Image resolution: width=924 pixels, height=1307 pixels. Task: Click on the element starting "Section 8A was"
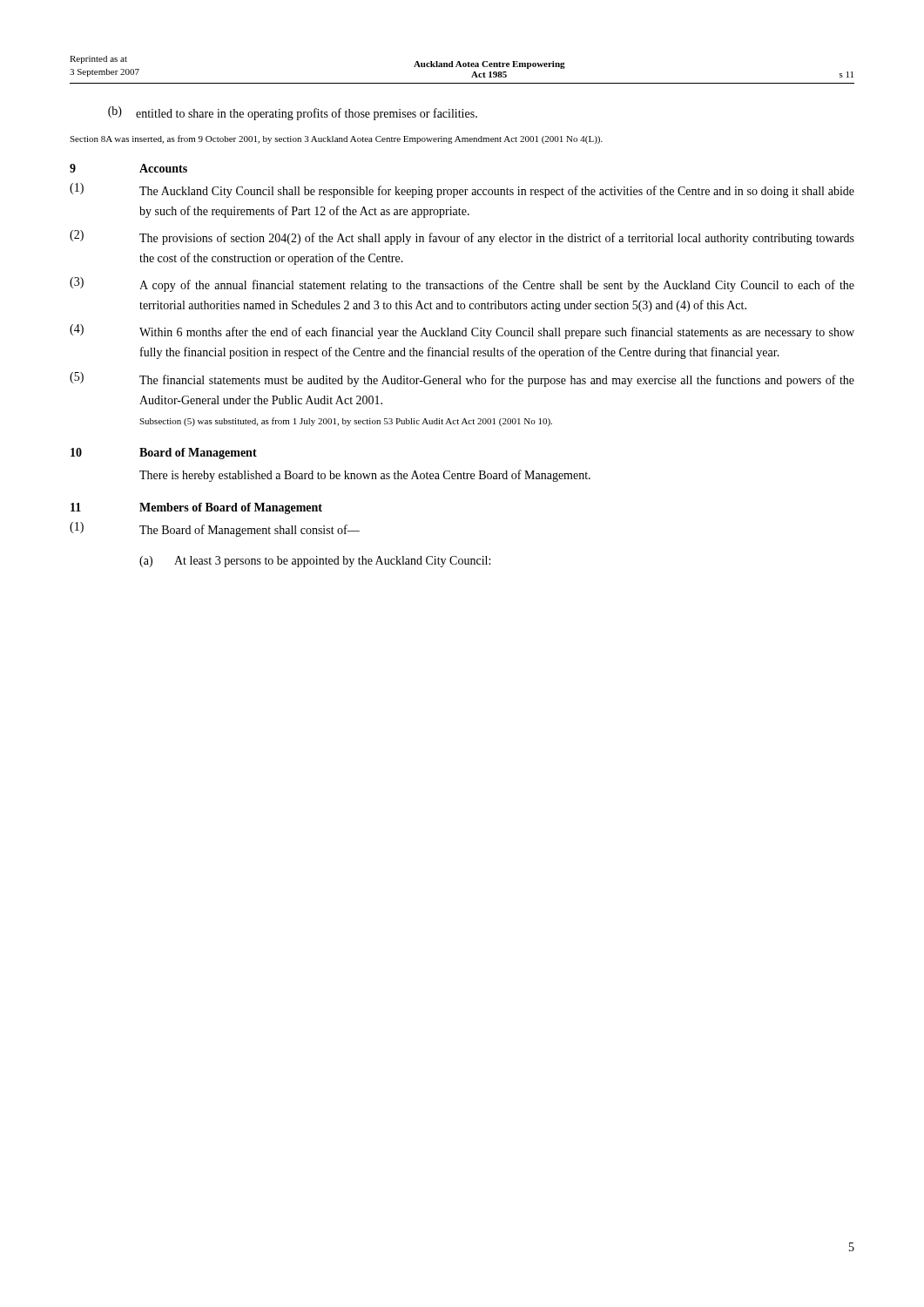point(462,140)
